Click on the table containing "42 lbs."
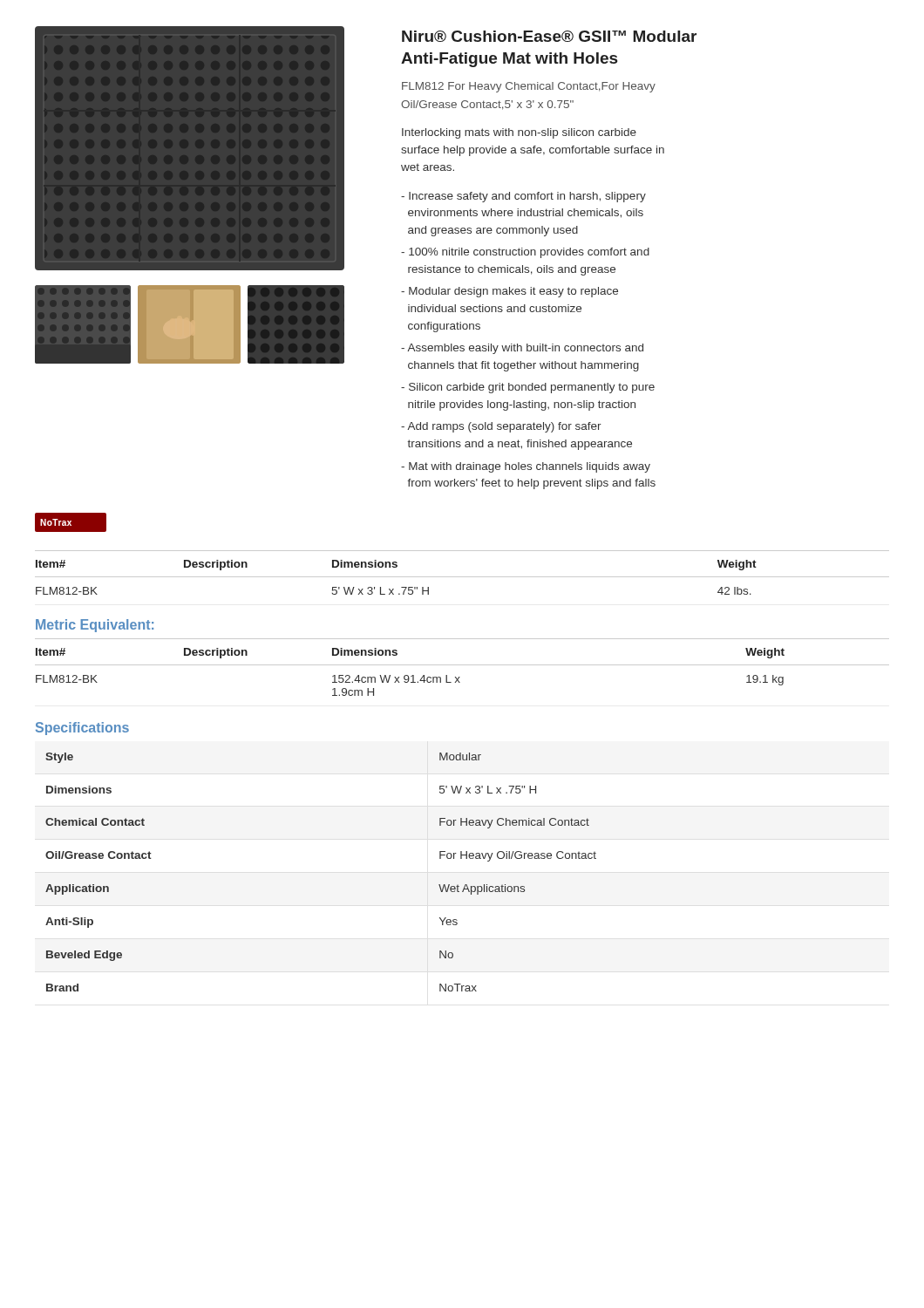Image resolution: width=924 pixels, height=1308 pixels. 462,577
